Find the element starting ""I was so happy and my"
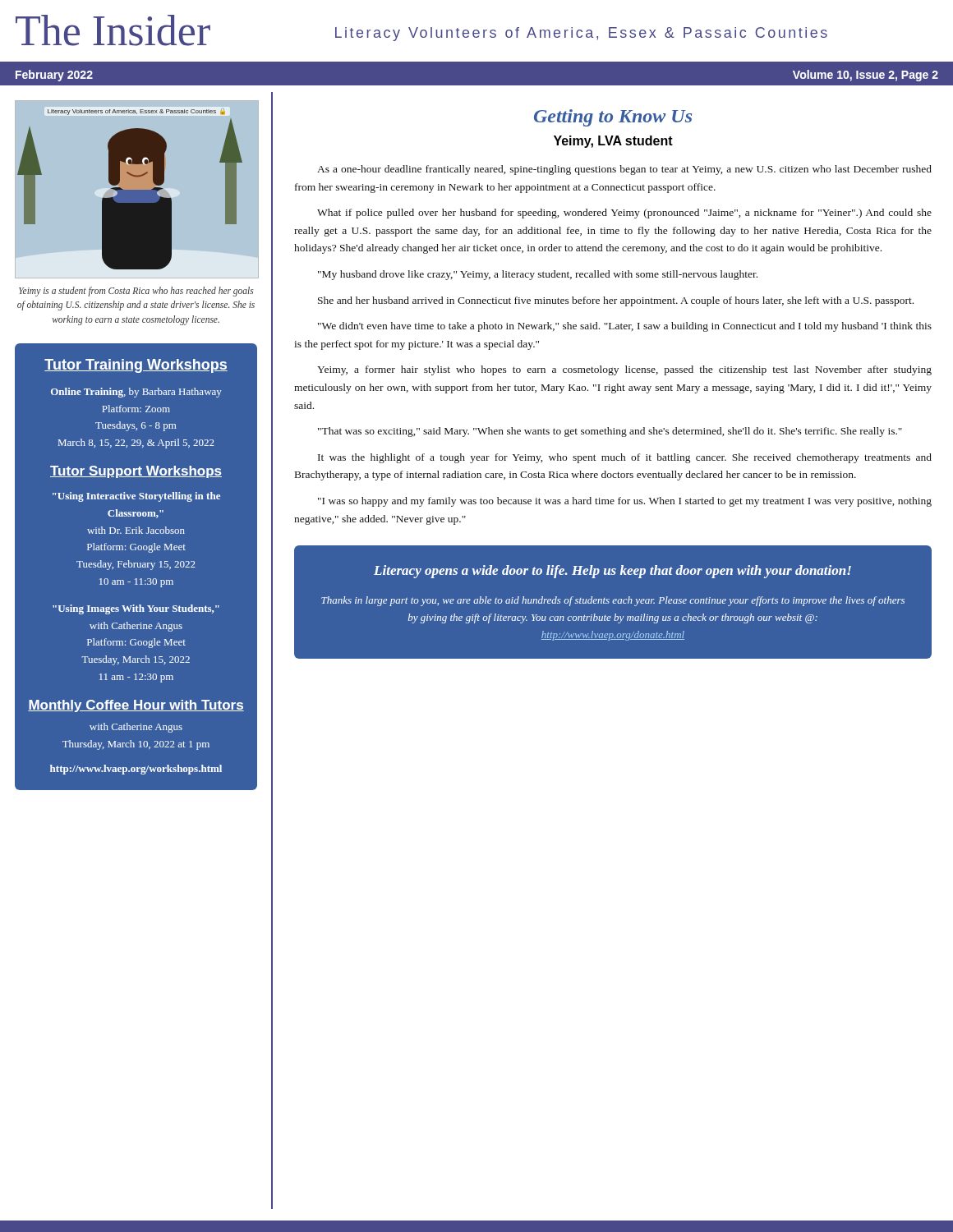The width and height of the screenshot is (953, 1232). [613, 509]
